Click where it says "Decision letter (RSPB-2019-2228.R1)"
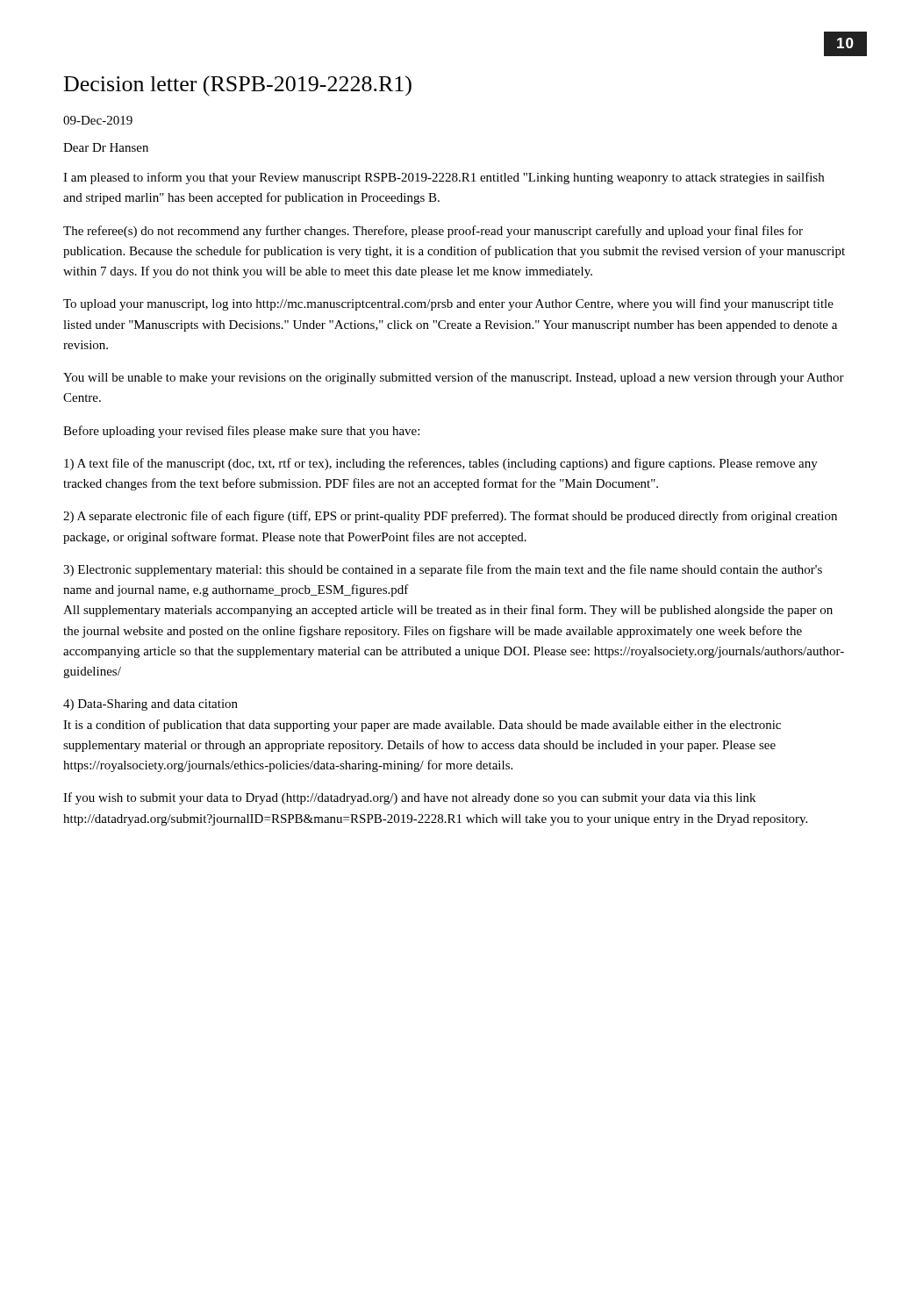Viewport: 909px width, 1316px height. [x=238, y=86]
